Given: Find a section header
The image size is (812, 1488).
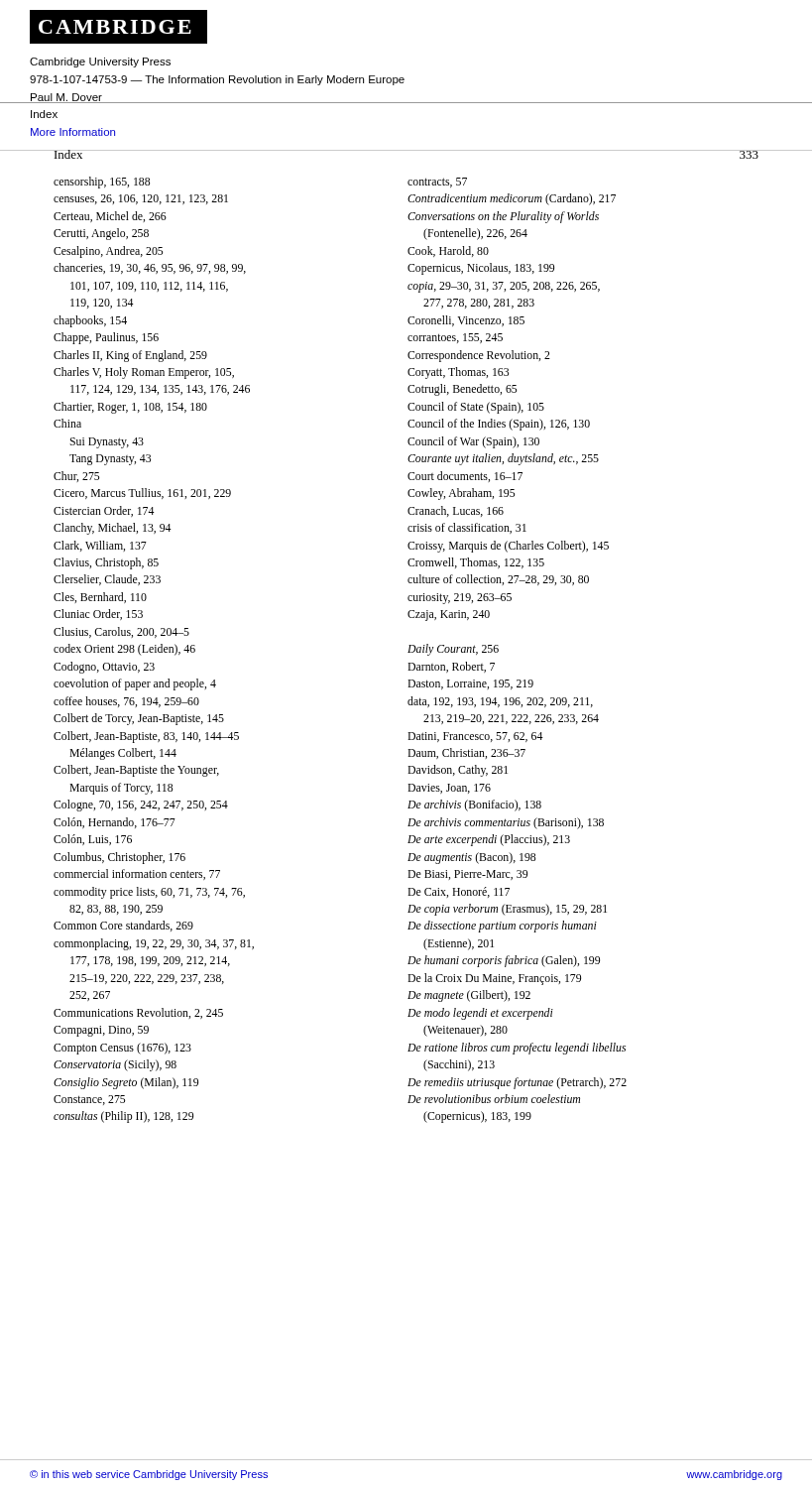Looking at the screenshot, I should tap(68, 154).
